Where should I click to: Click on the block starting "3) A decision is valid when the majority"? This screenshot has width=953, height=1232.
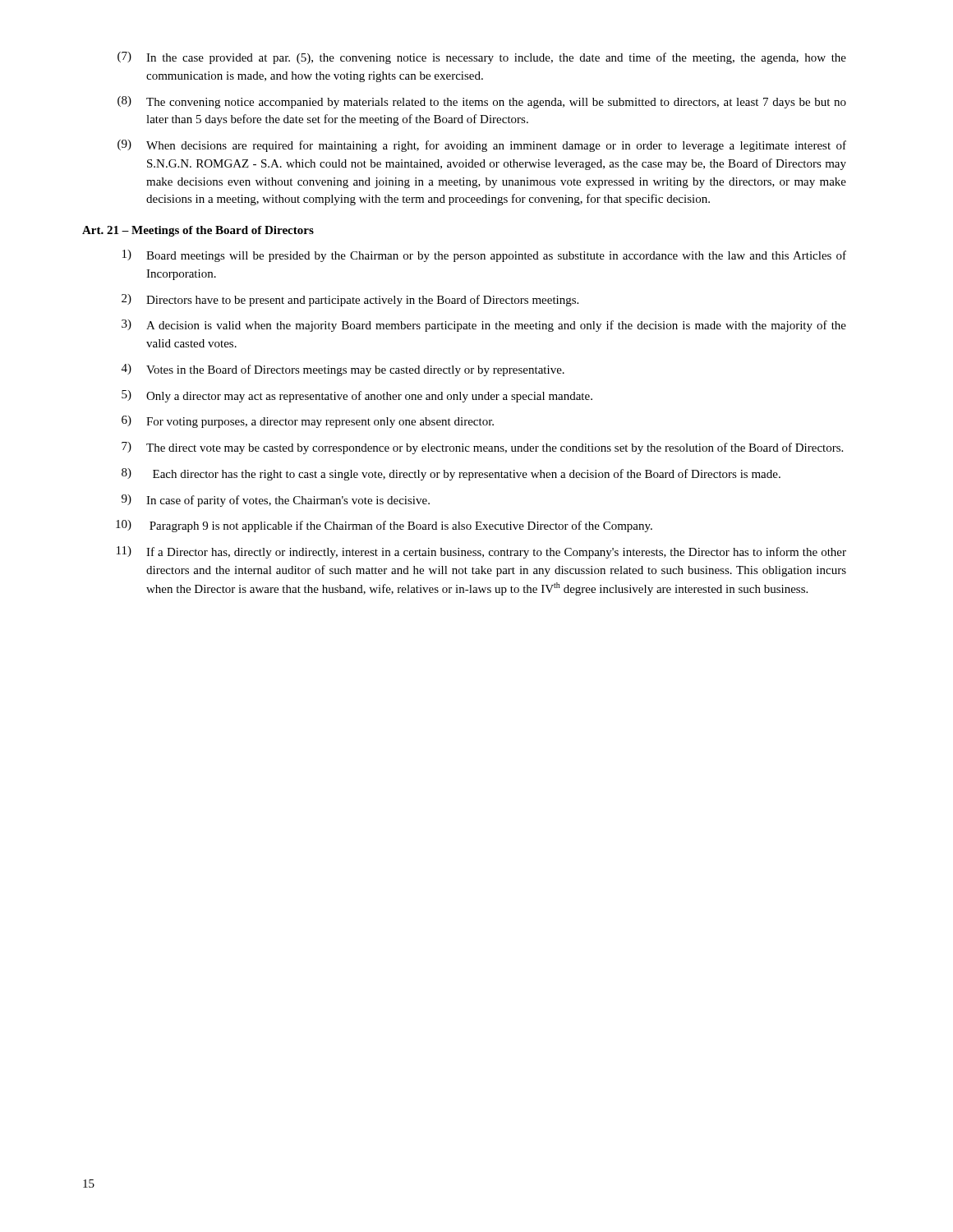(x=464, y=335)
